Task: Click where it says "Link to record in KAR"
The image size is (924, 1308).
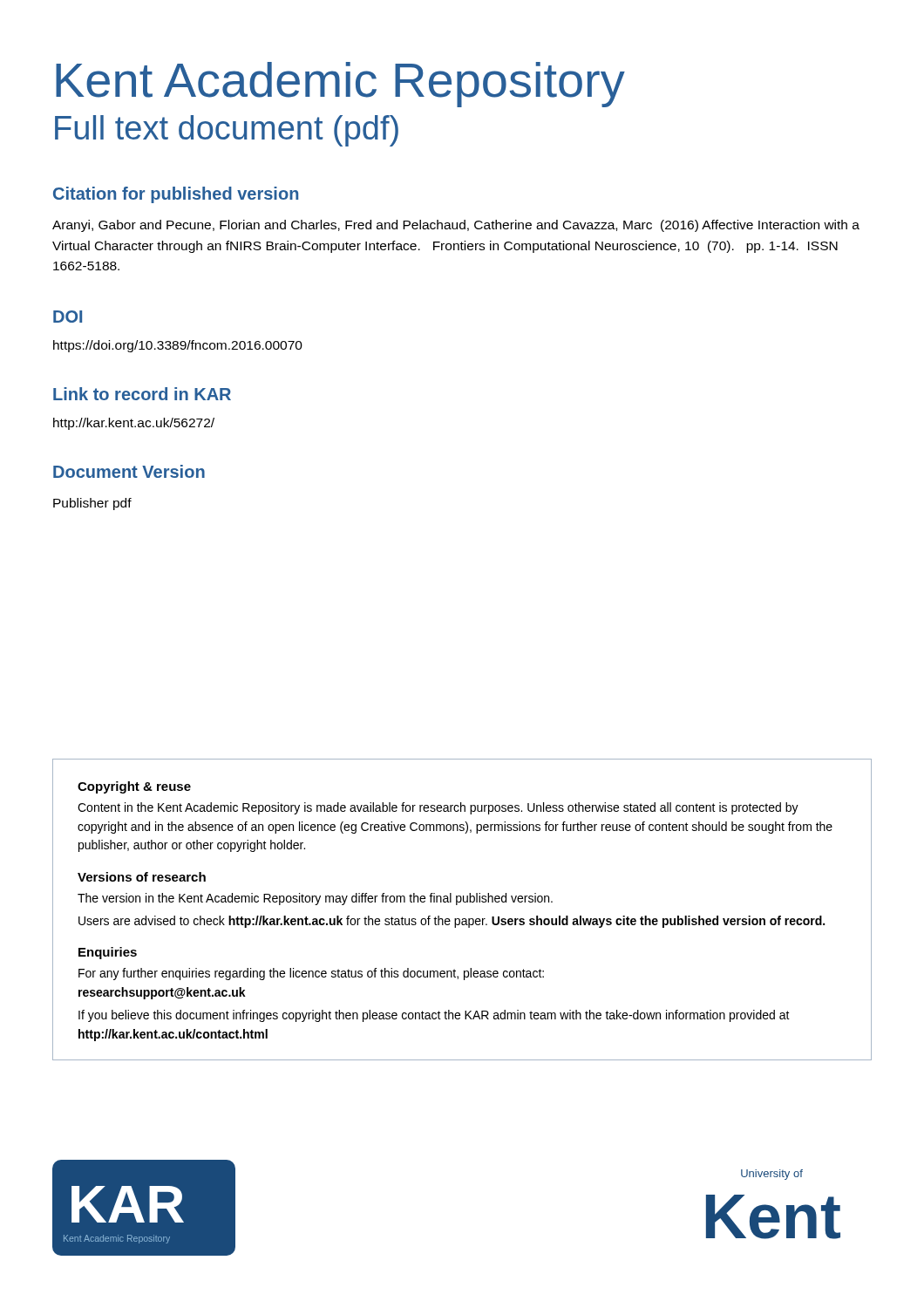Action: pos(142,394)
